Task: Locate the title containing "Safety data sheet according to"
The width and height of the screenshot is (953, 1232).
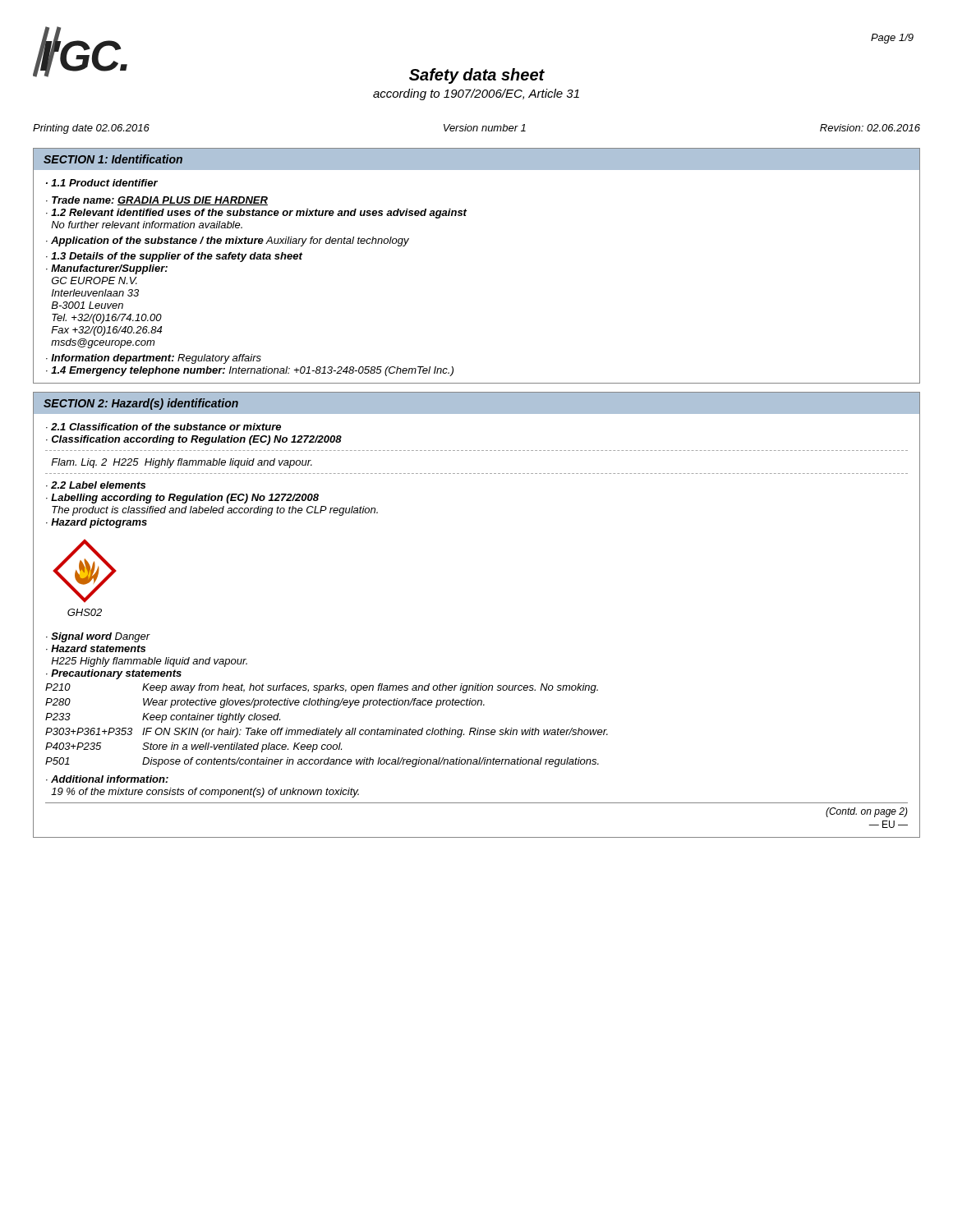Action: 476,83
